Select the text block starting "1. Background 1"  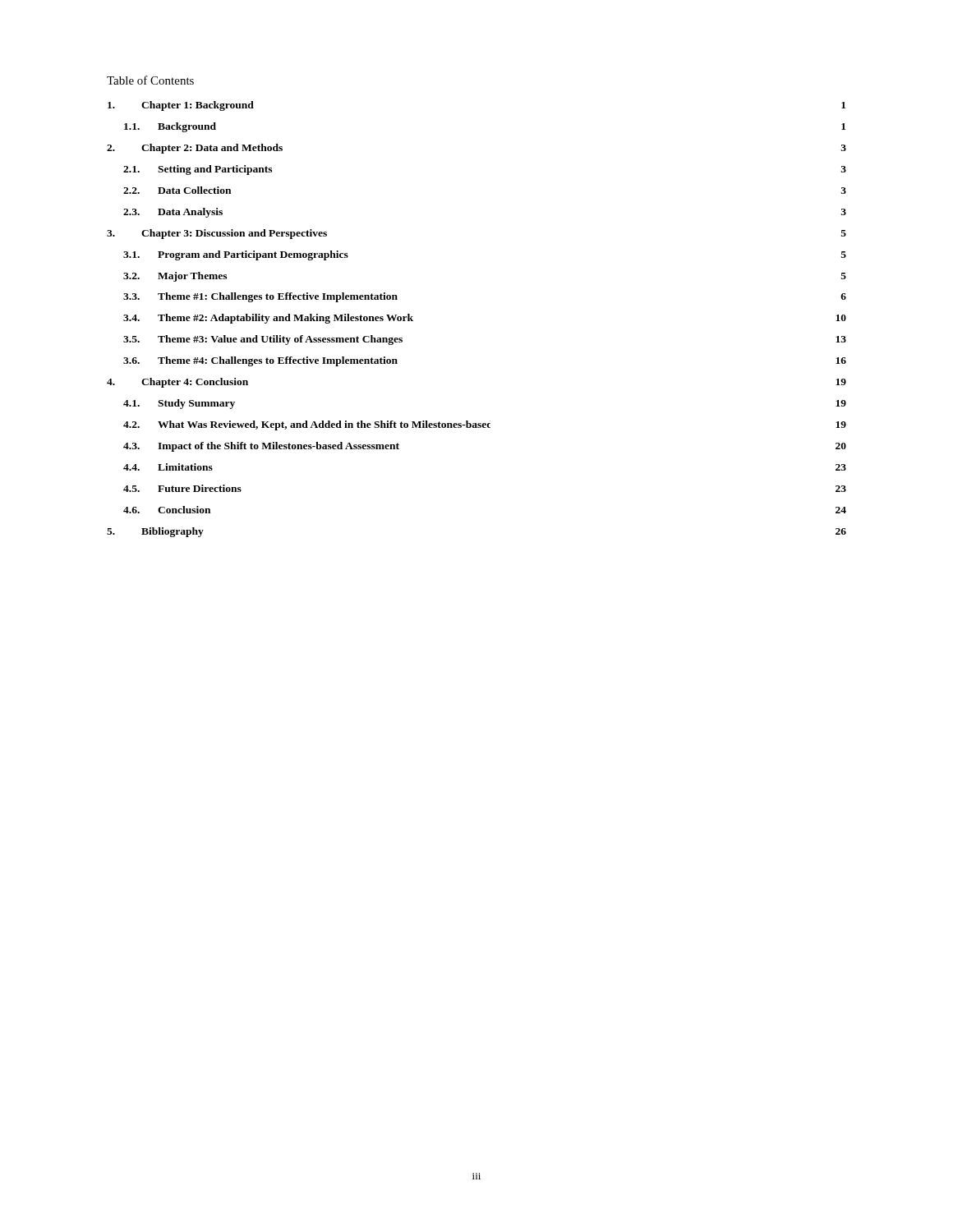(x=177, y=127)
